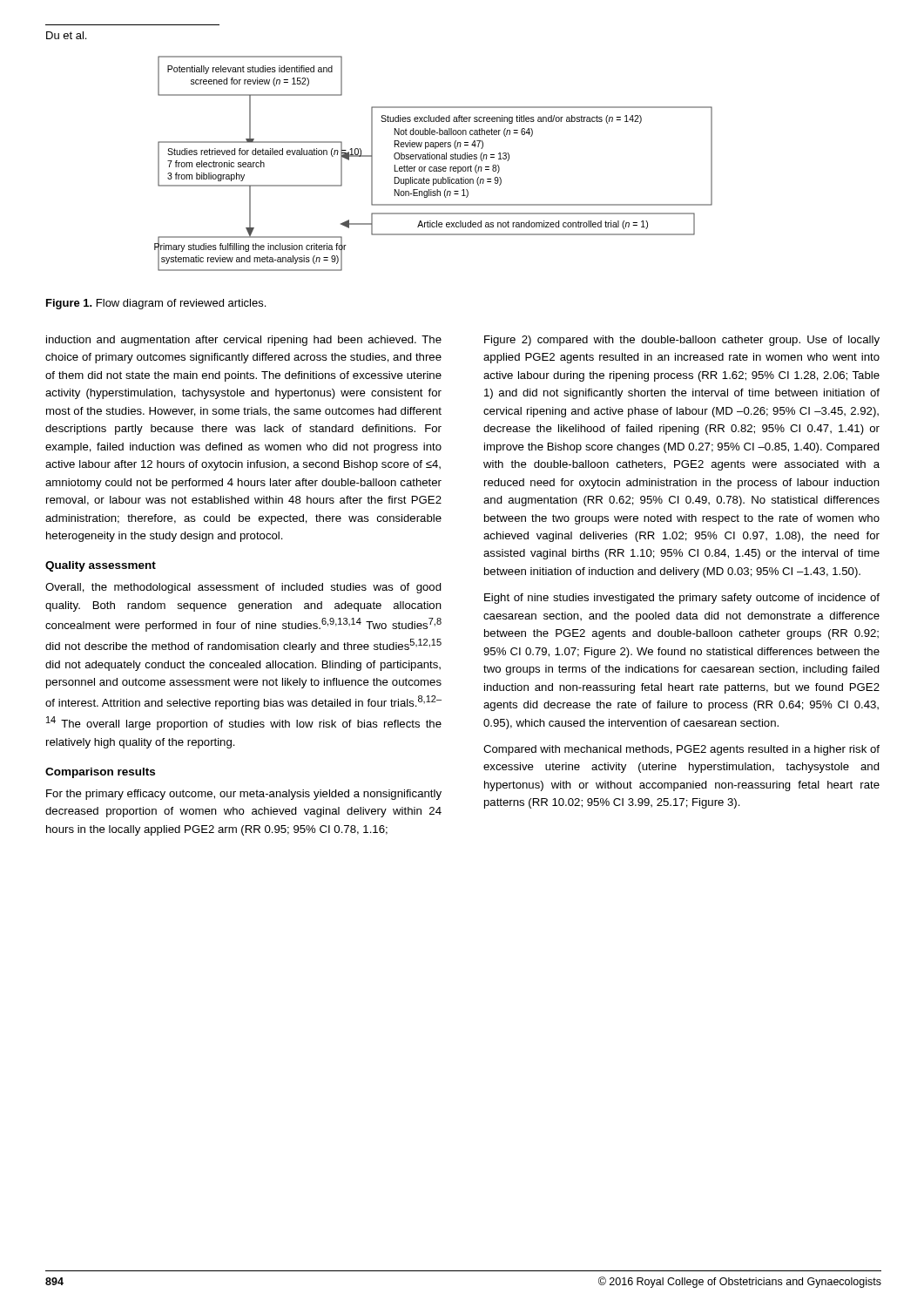This screenshot has width=924, height=1307.
Task: Locate the caption that reads "Figure 1. Flow diagram of reviewed articles."
Action: click(x=156, y=303)
